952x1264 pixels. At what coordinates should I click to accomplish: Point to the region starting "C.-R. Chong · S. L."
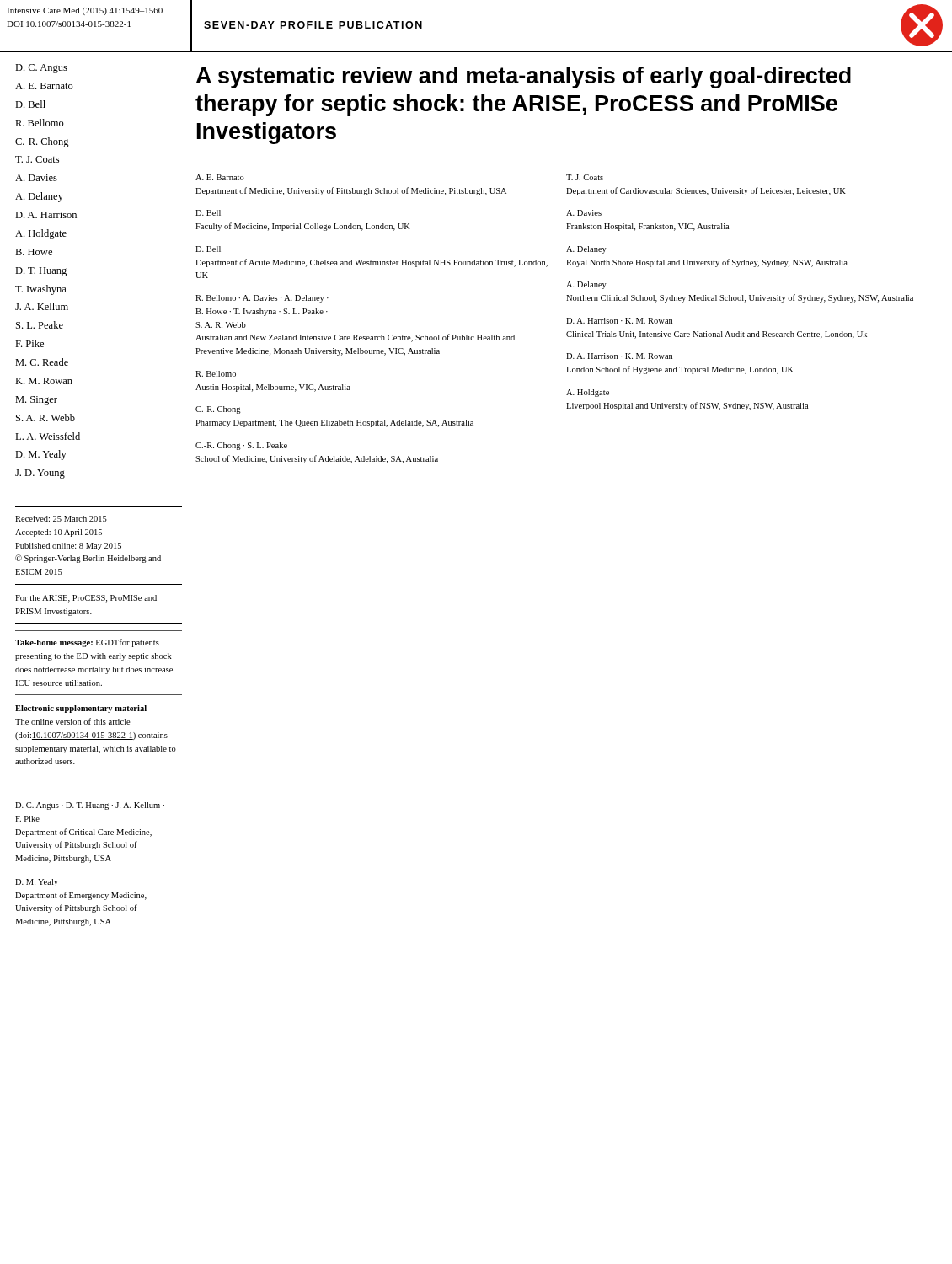[317, 452]
